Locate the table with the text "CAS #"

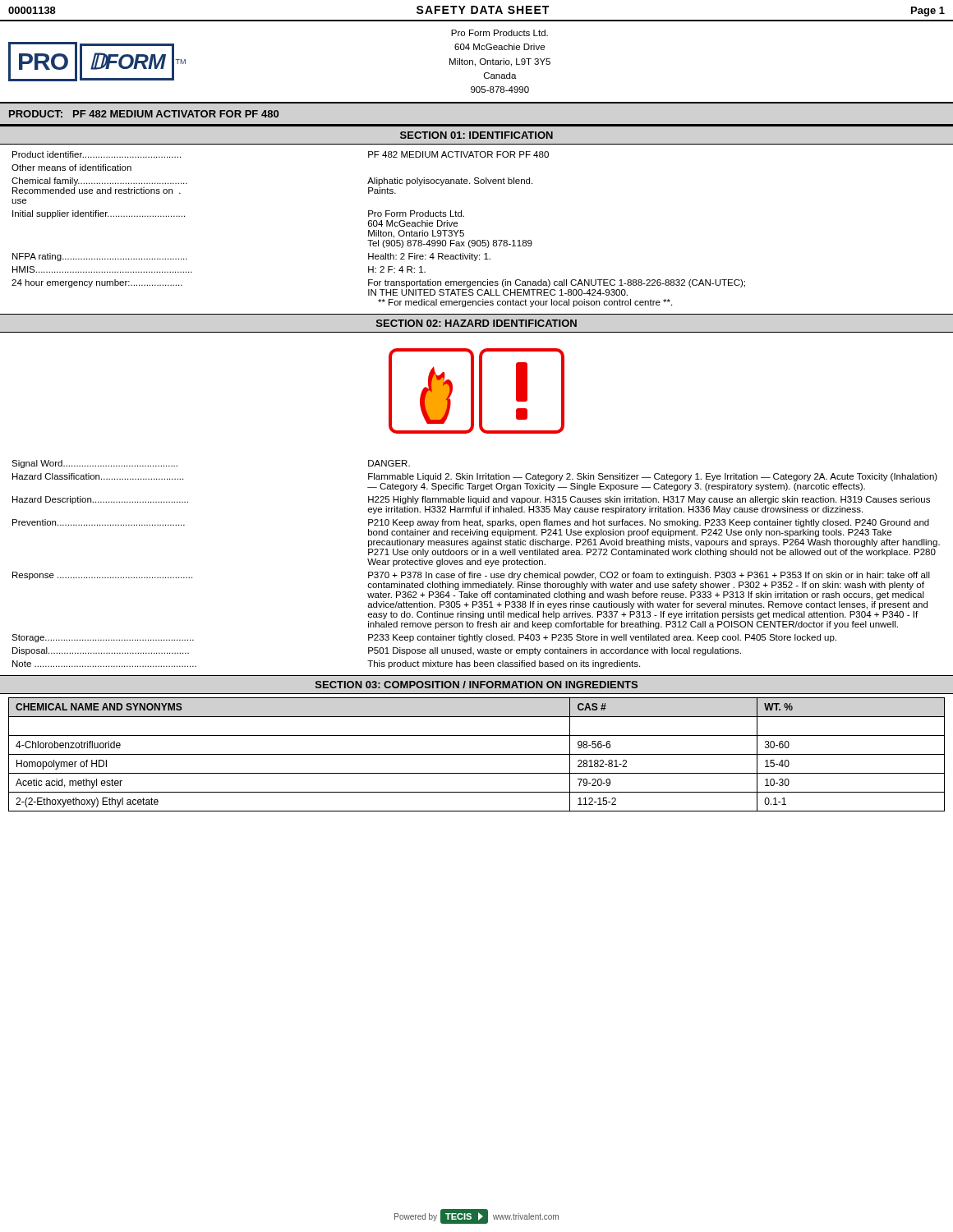pyautogui.click(x=476, y=755)
